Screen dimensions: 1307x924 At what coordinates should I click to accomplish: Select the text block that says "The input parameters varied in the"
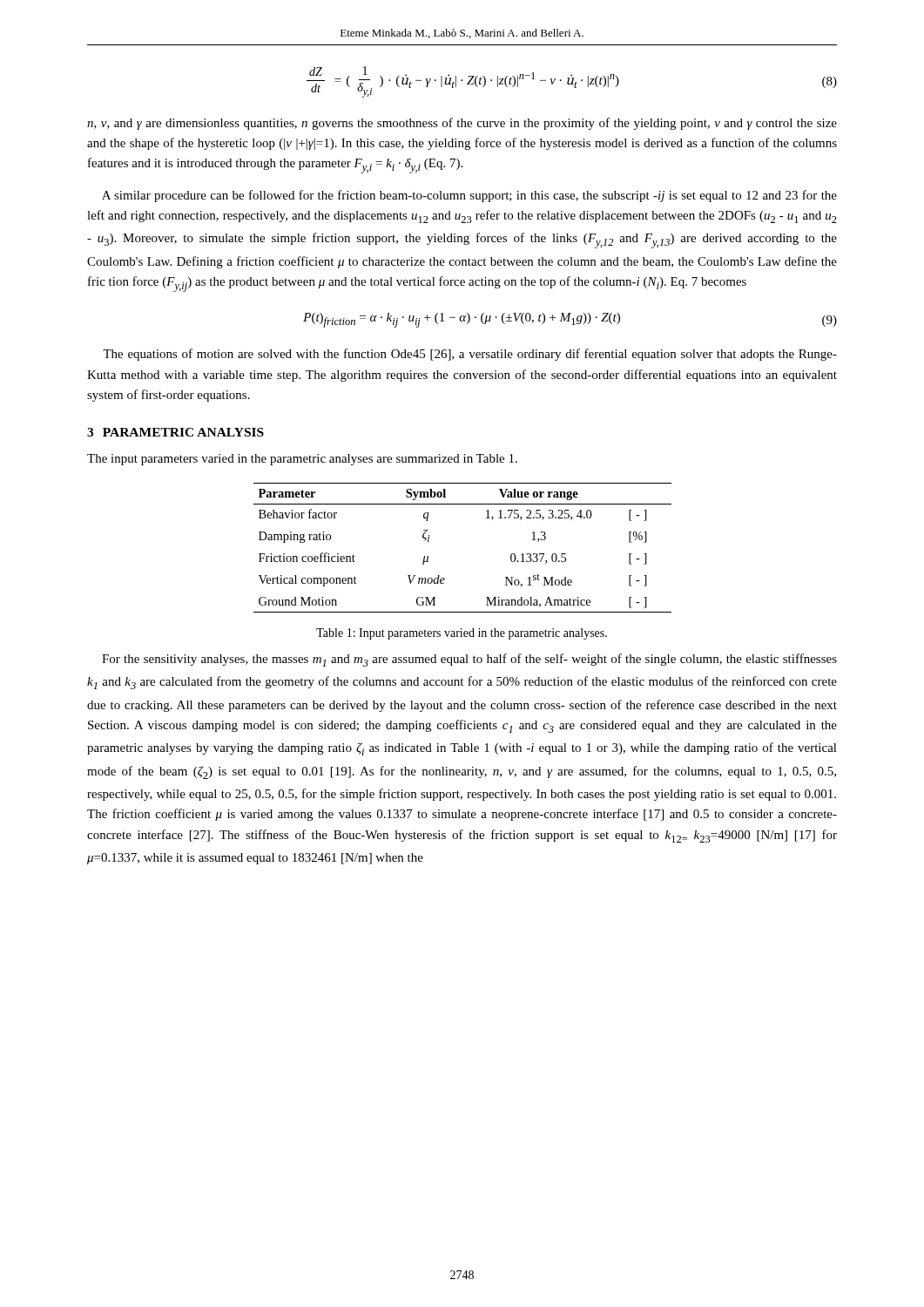pyautogui.click(x=303, y=458)
